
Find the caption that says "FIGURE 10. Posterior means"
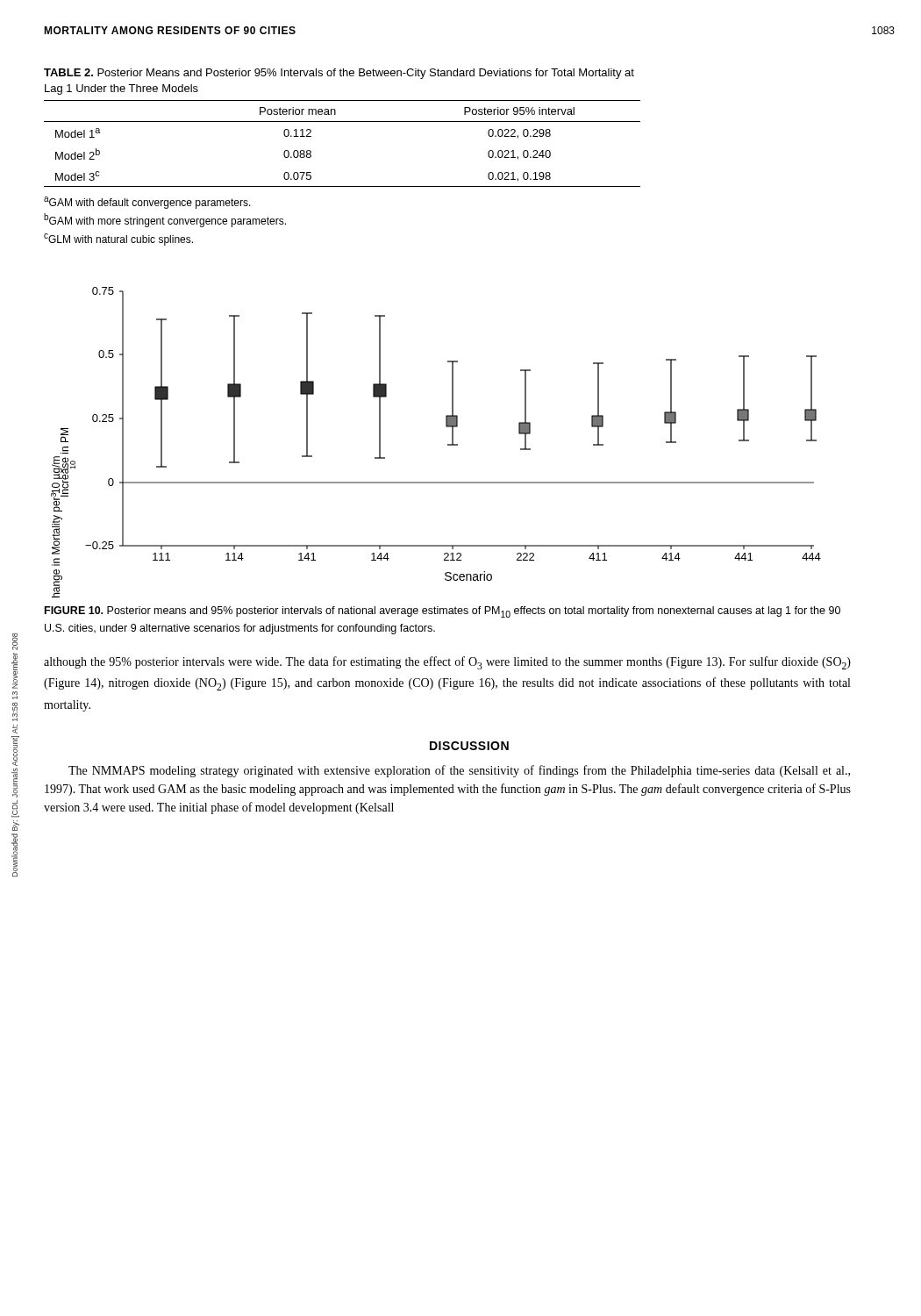(x=442, y=620)
